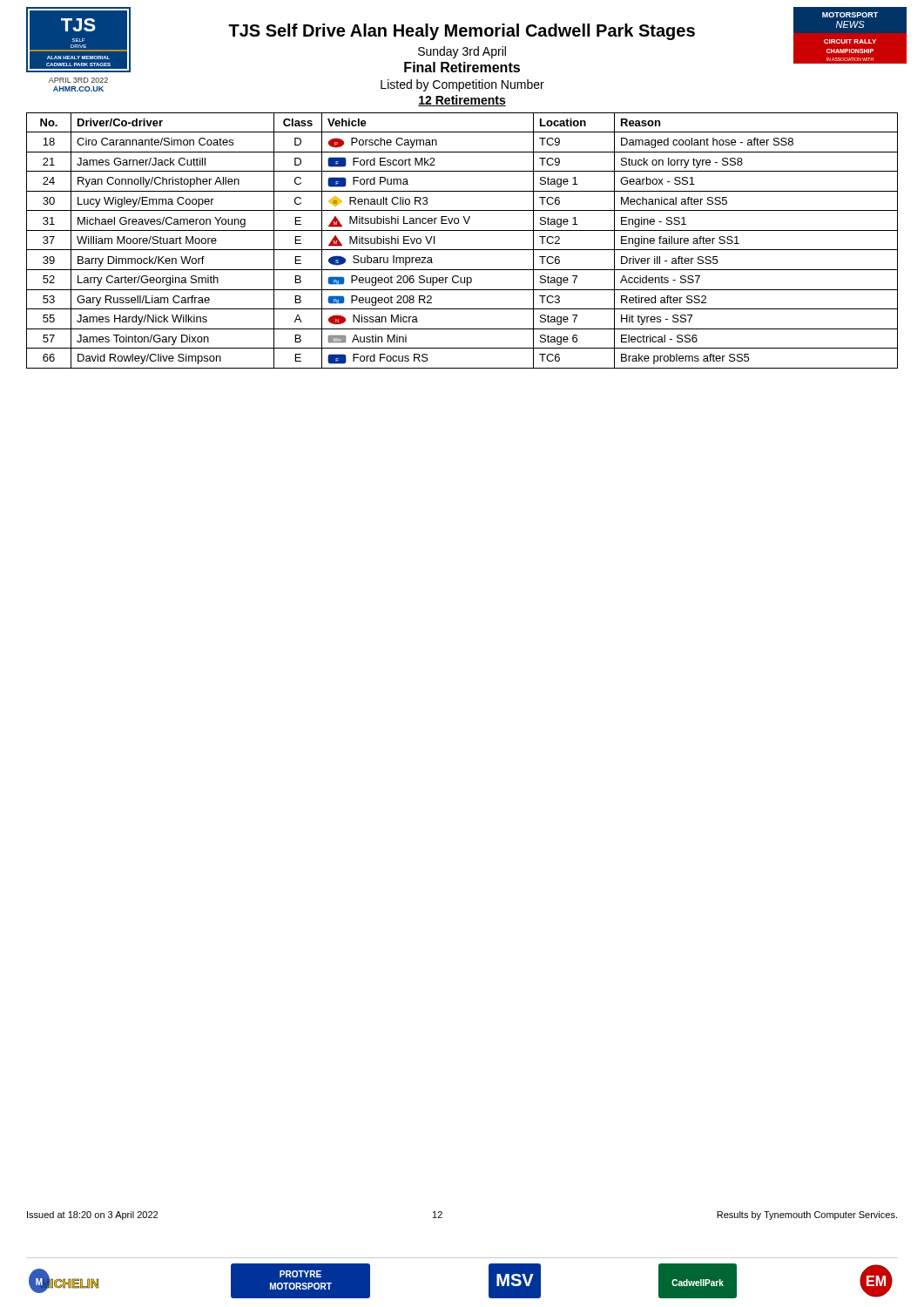Image resolution: width=924 pixels, height=1307 pixels.
Task: Click on the table containing "Stuck on lorry"
Action: click(462, 240)
